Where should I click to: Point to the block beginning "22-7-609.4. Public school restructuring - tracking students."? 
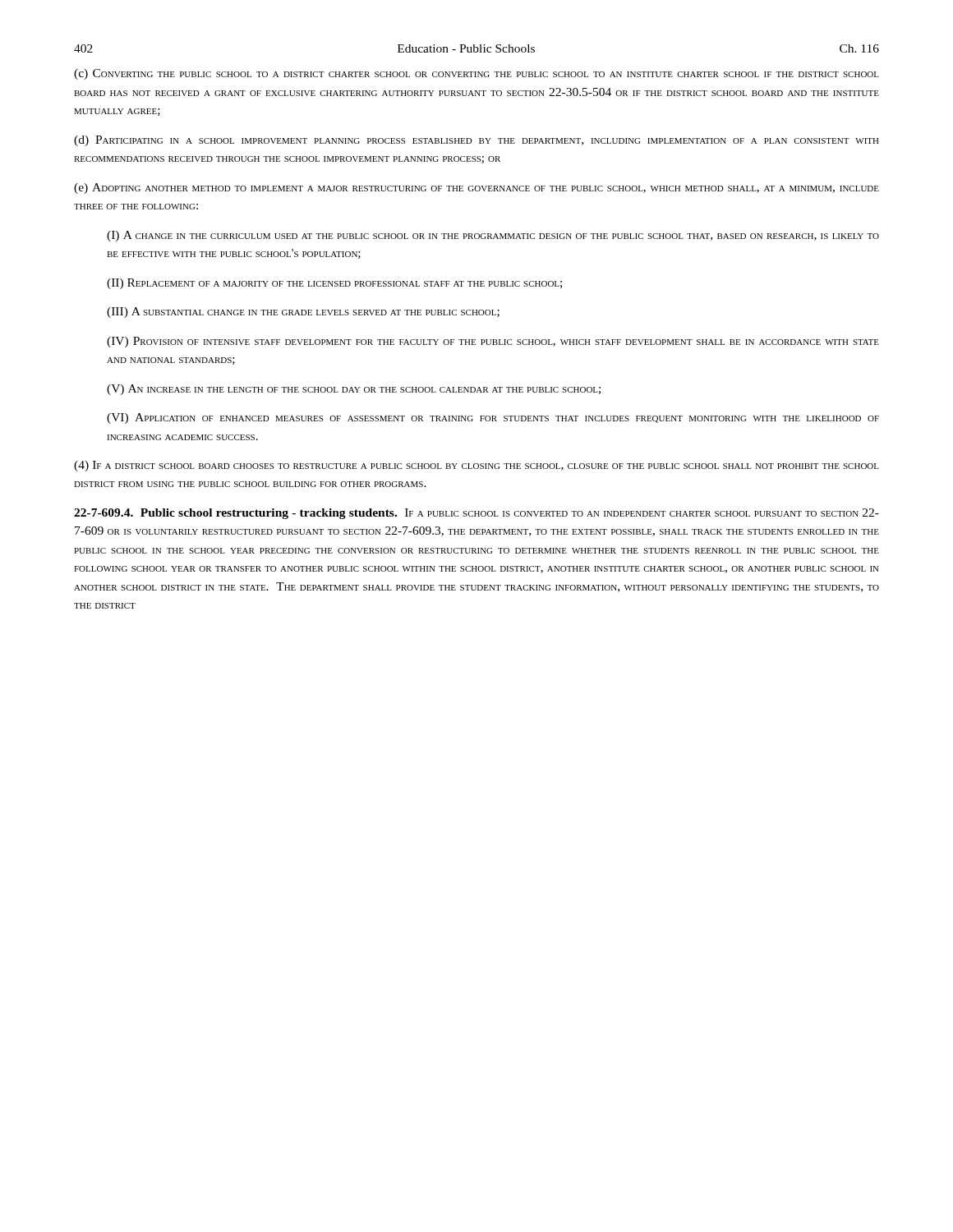476,558
